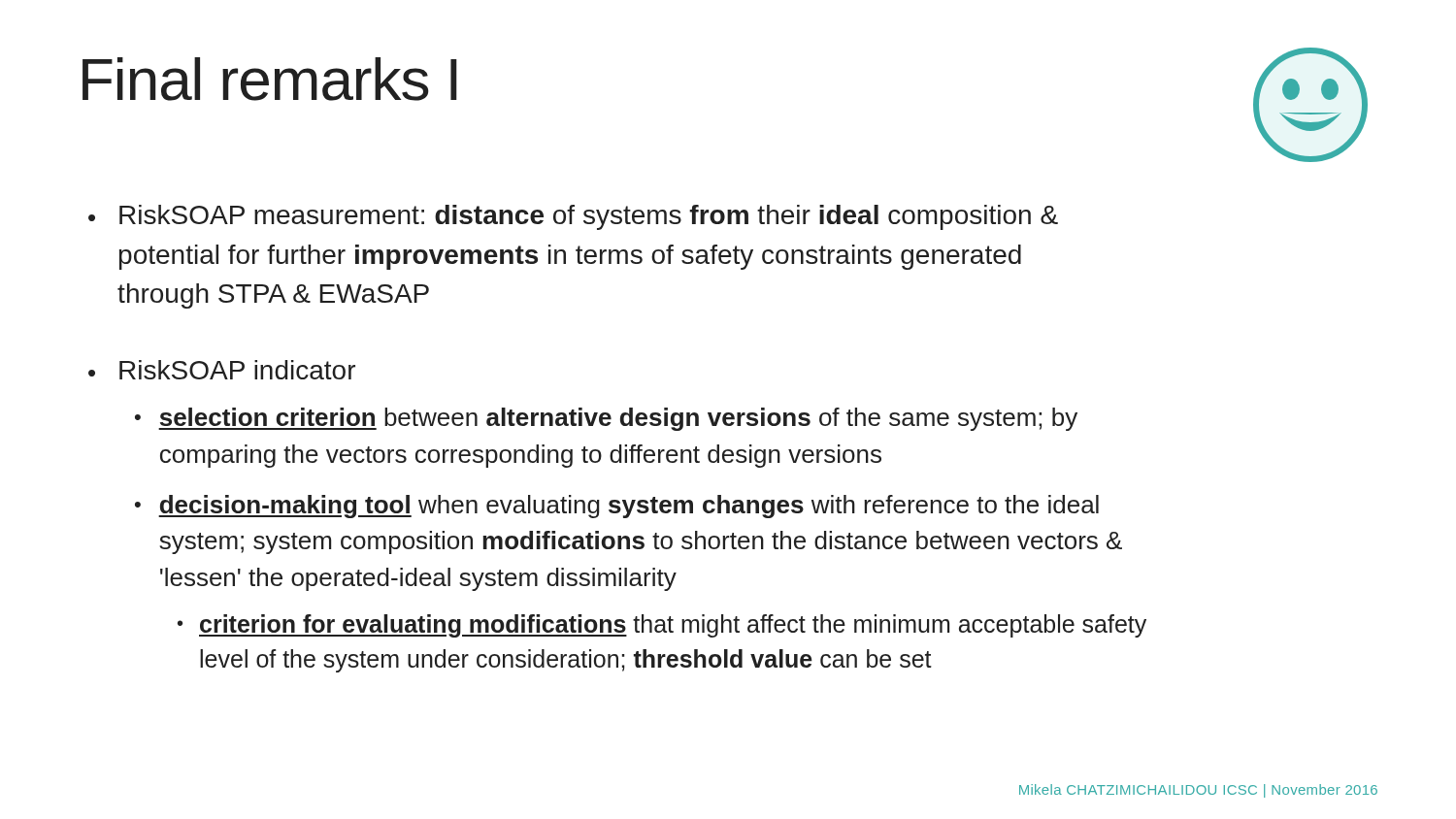Point to the element starting "• RiskSOAP measurement:"

573,255
